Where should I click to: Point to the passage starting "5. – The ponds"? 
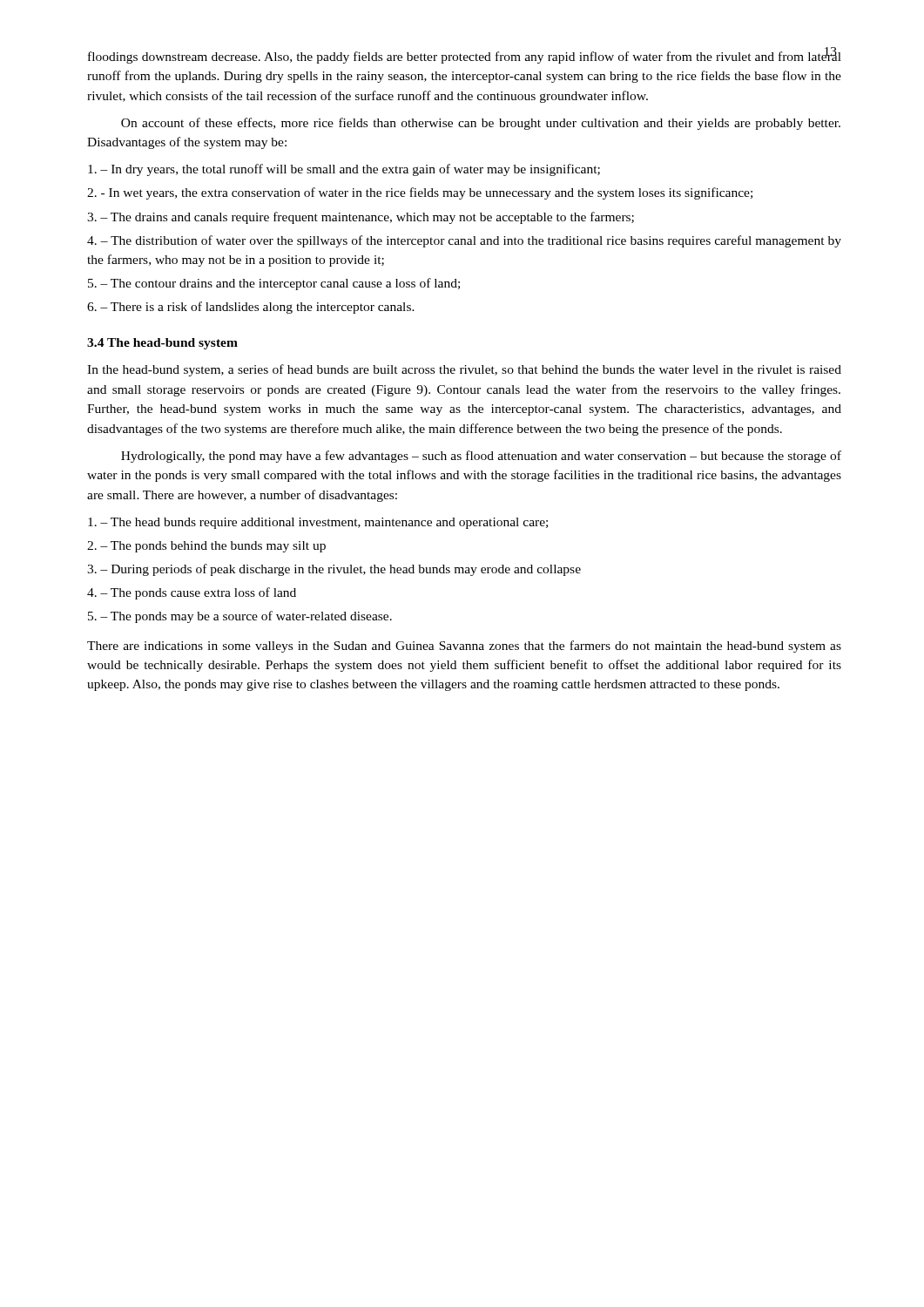click(x=240, y=617)
